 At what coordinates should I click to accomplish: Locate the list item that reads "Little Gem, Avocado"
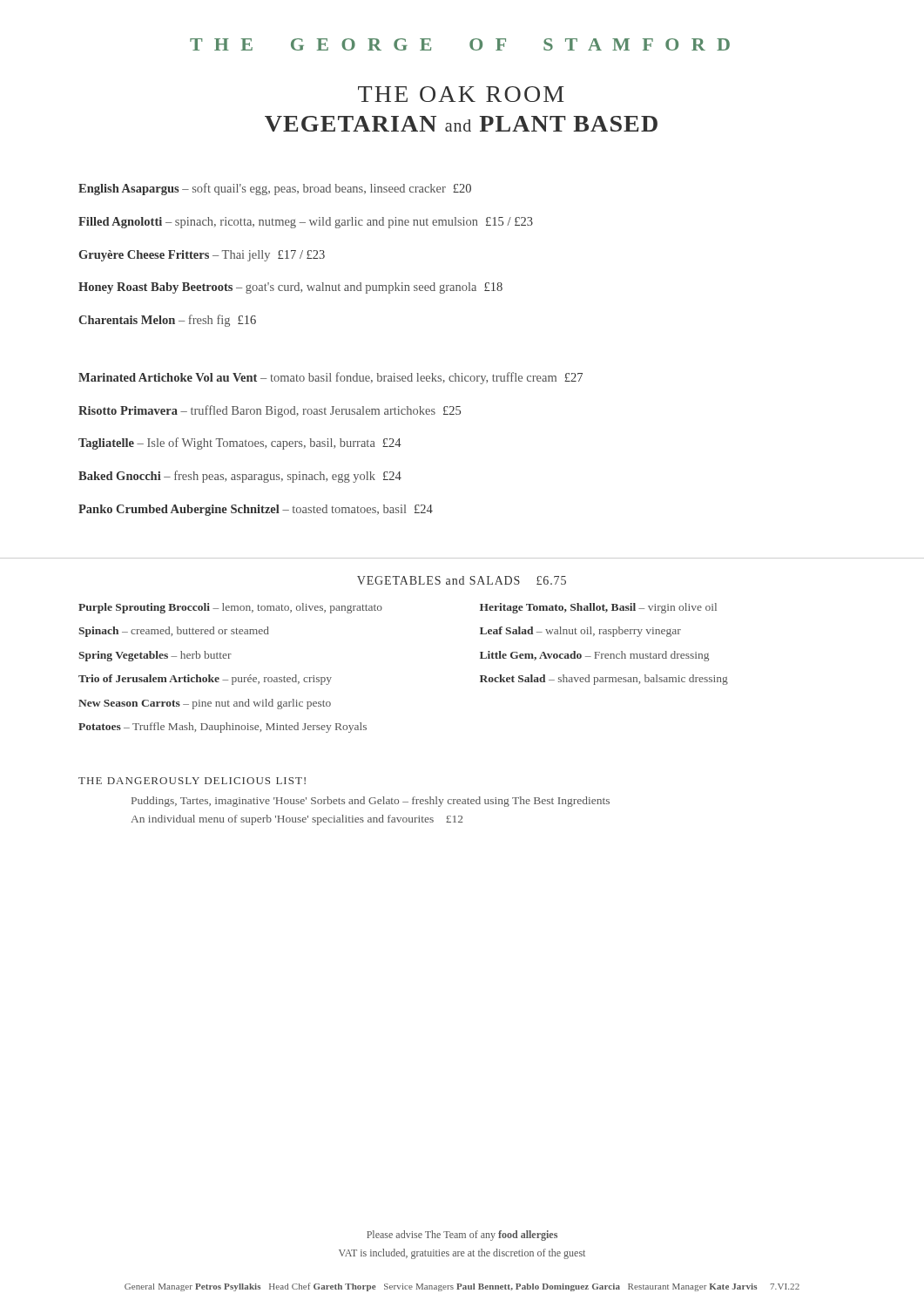(x=594, y=655)
